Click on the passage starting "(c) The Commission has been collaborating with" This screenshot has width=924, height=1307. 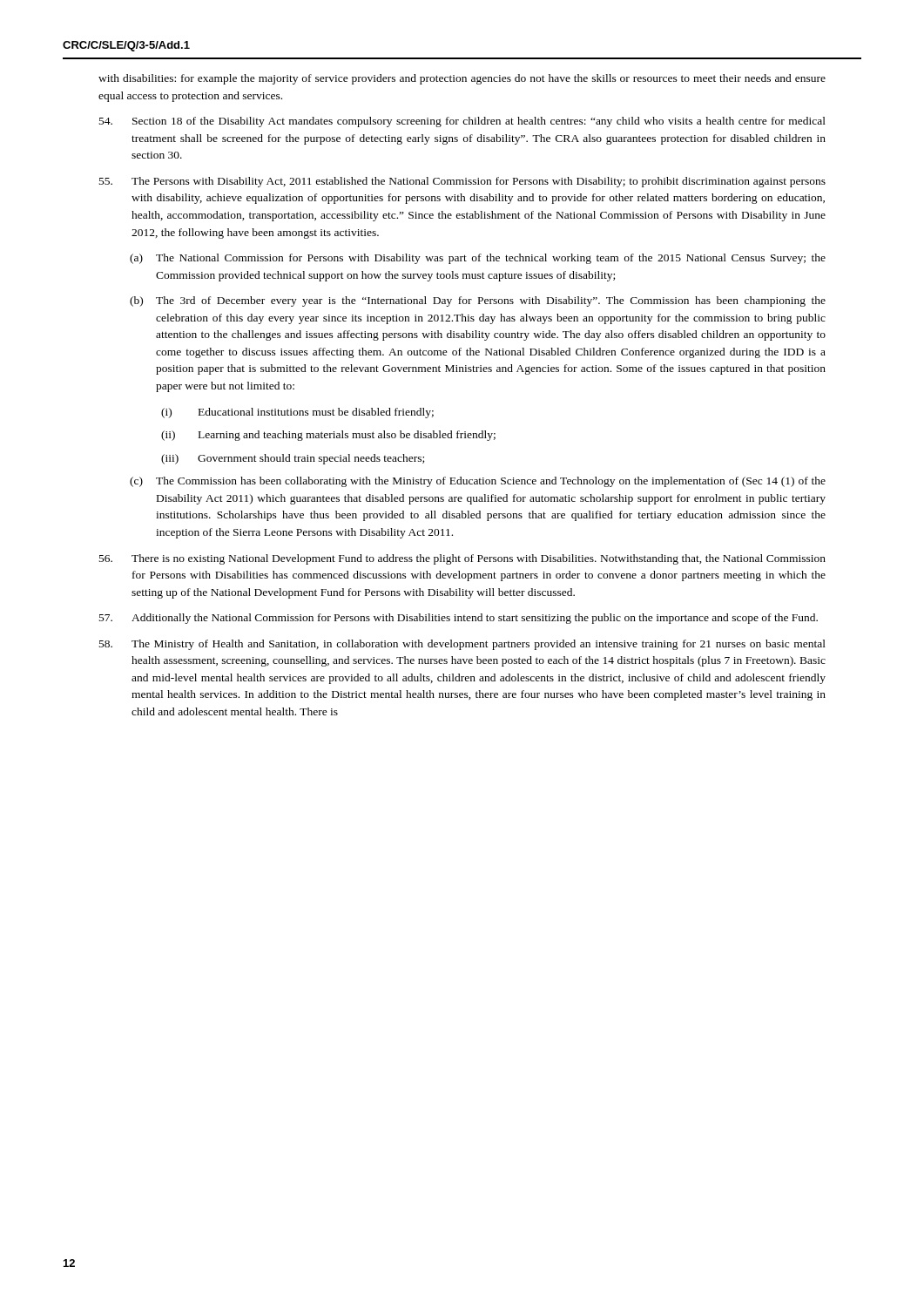coord(462,507)
